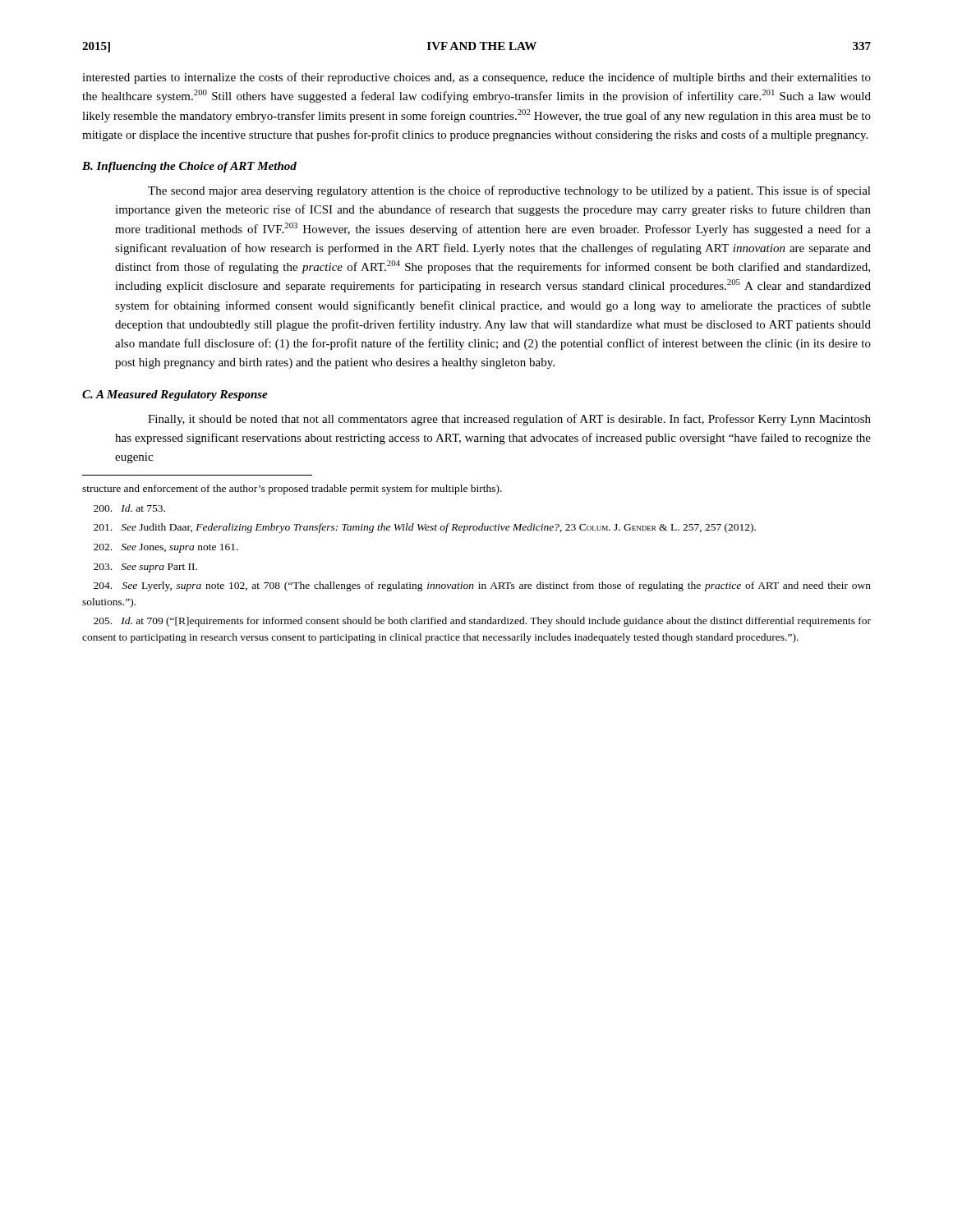953x1232 pixels.
Task: Point to the passage starting "interested parties to internalize the costs"
Action: 476,106
